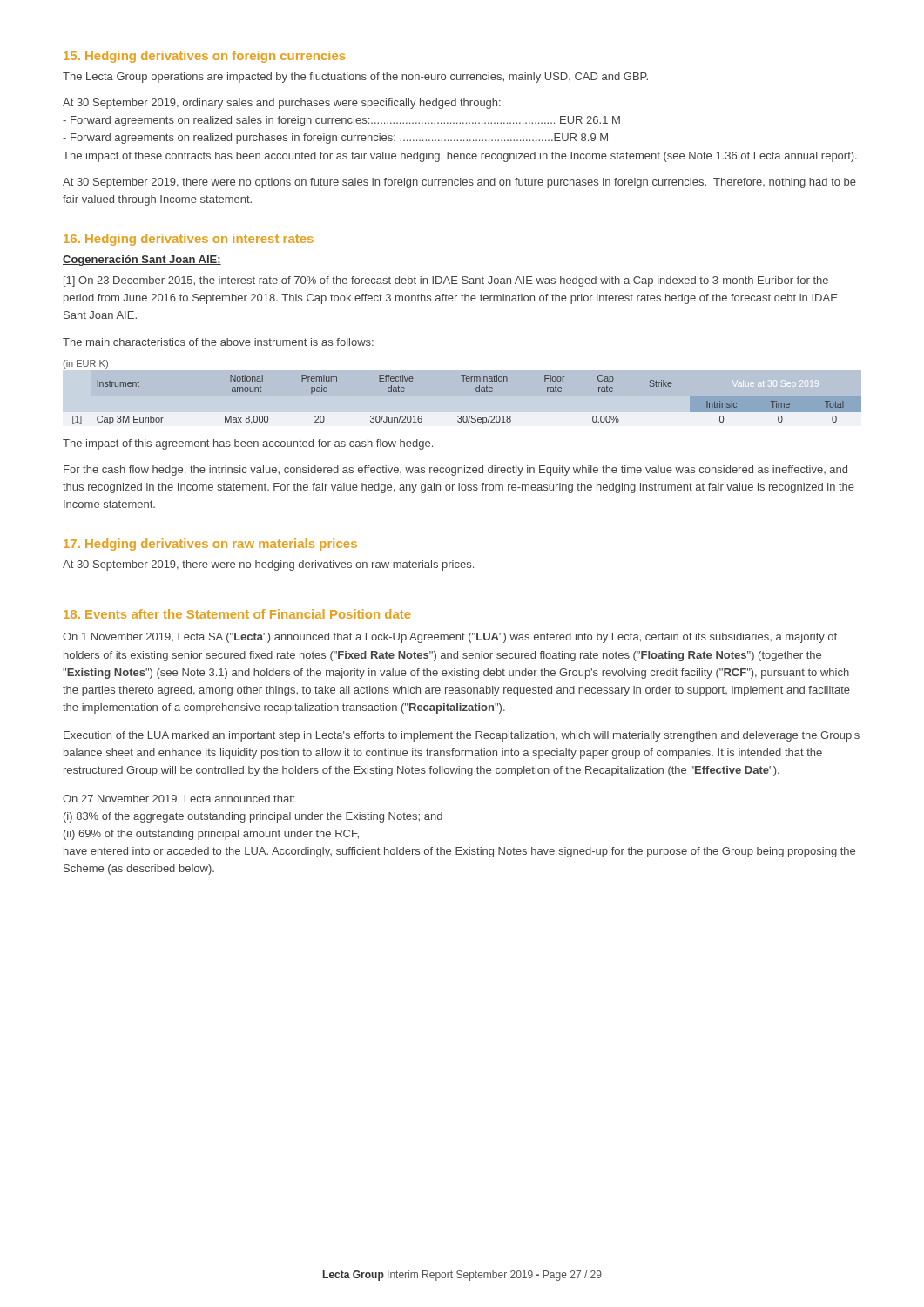Click where it says "17. Hedging derivatives on raw materials prices"
The height and width of the screenshot is (1307, 924).
pyautogui.click(x=210, y=545)
